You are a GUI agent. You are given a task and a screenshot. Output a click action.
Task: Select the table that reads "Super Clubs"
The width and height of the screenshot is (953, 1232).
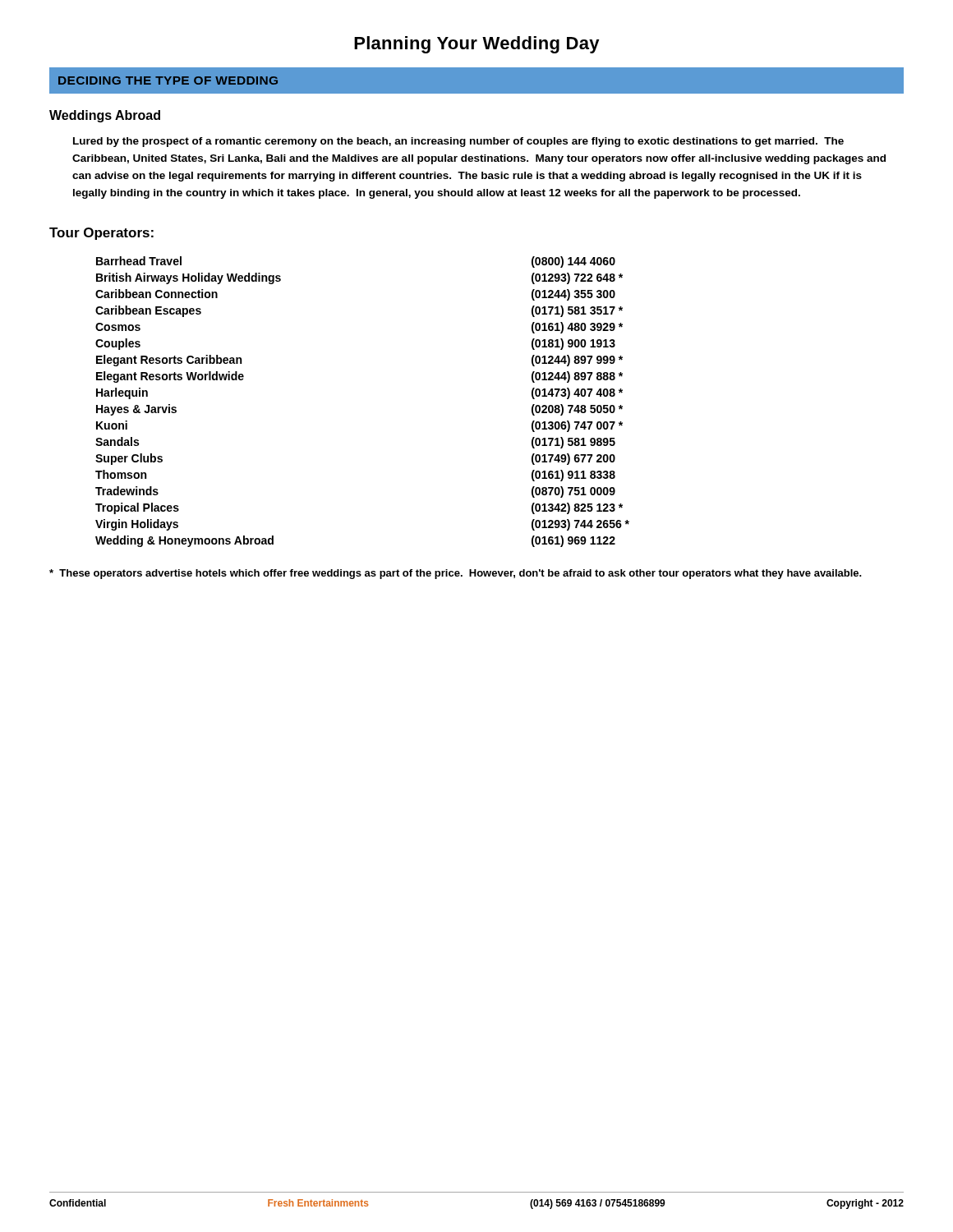[x=484, y=401]
